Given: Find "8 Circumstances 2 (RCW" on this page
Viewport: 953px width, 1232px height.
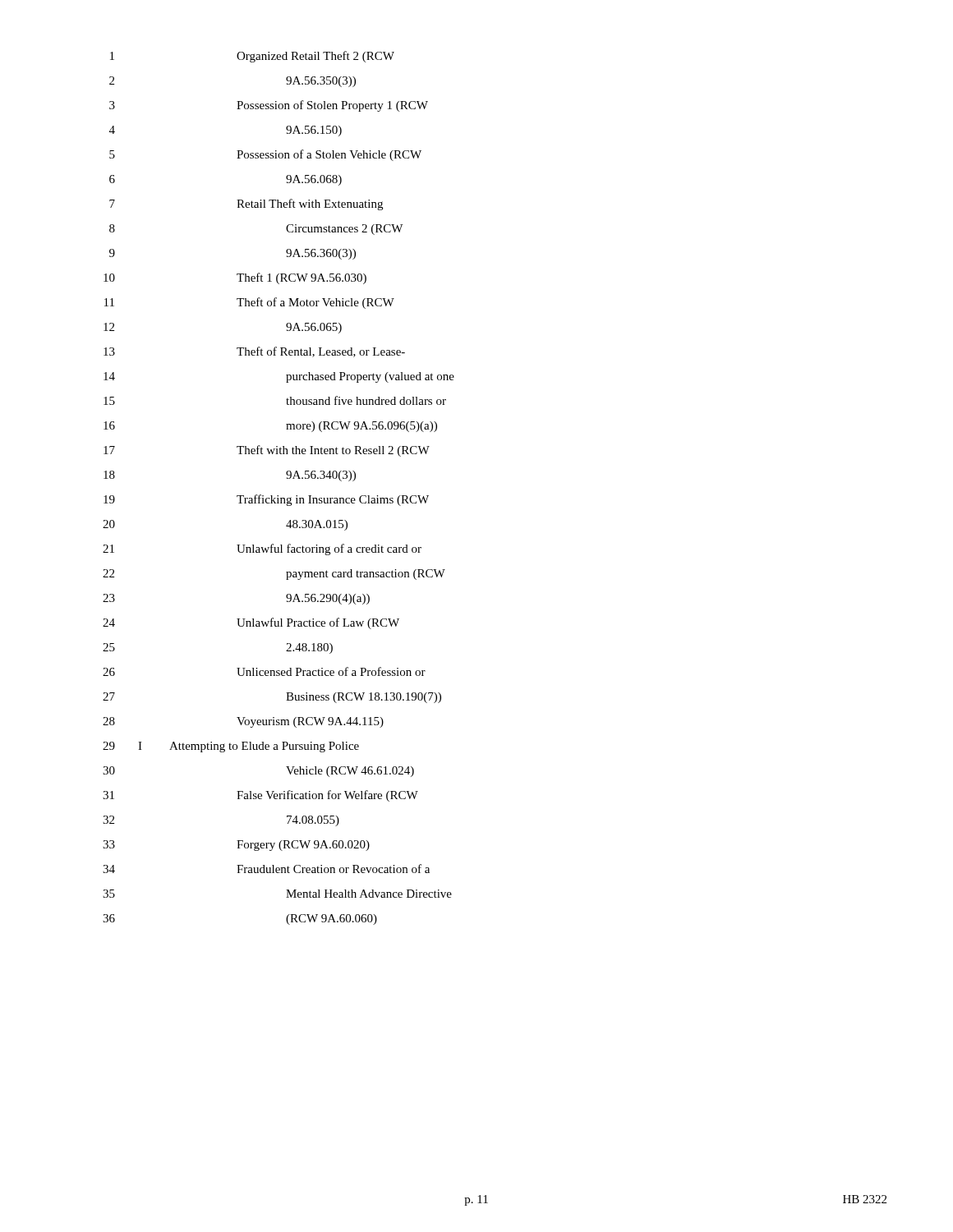Looking at the screenshot, I should coord(113,229).
